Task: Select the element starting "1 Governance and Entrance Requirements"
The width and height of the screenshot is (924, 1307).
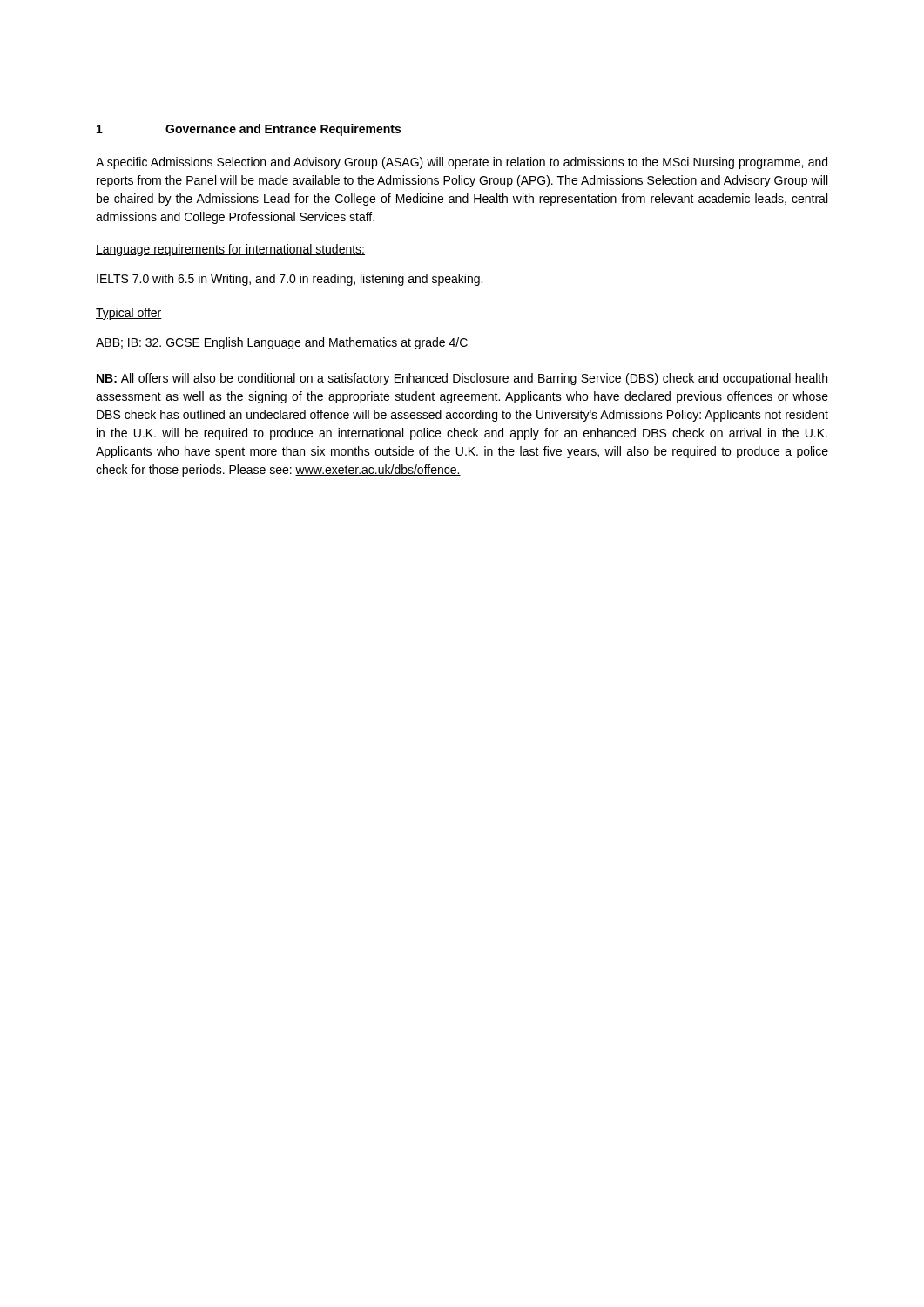Action: [249, 129]
